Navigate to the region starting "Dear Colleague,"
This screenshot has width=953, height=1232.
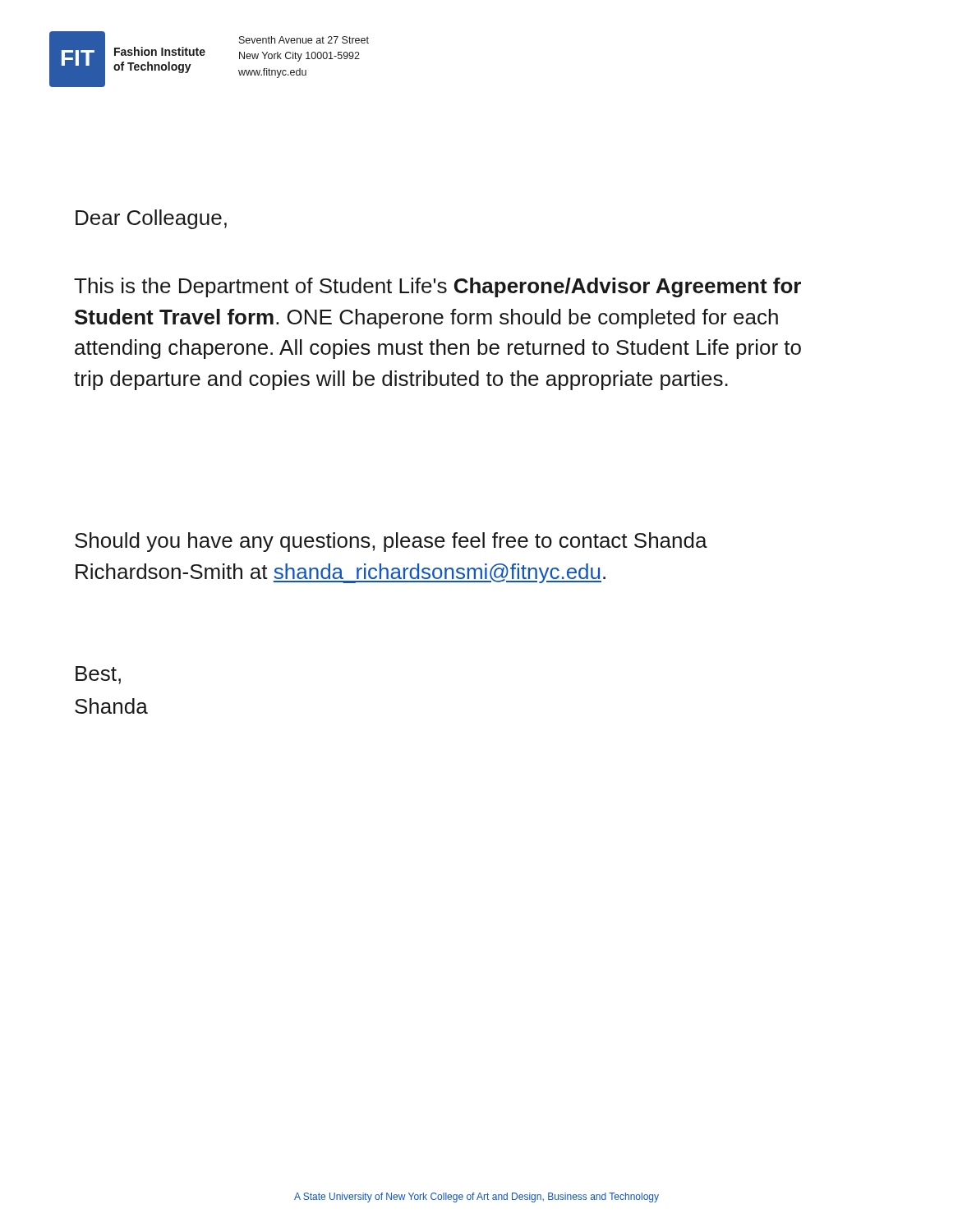pyautogui.click(x=151, y=218)
